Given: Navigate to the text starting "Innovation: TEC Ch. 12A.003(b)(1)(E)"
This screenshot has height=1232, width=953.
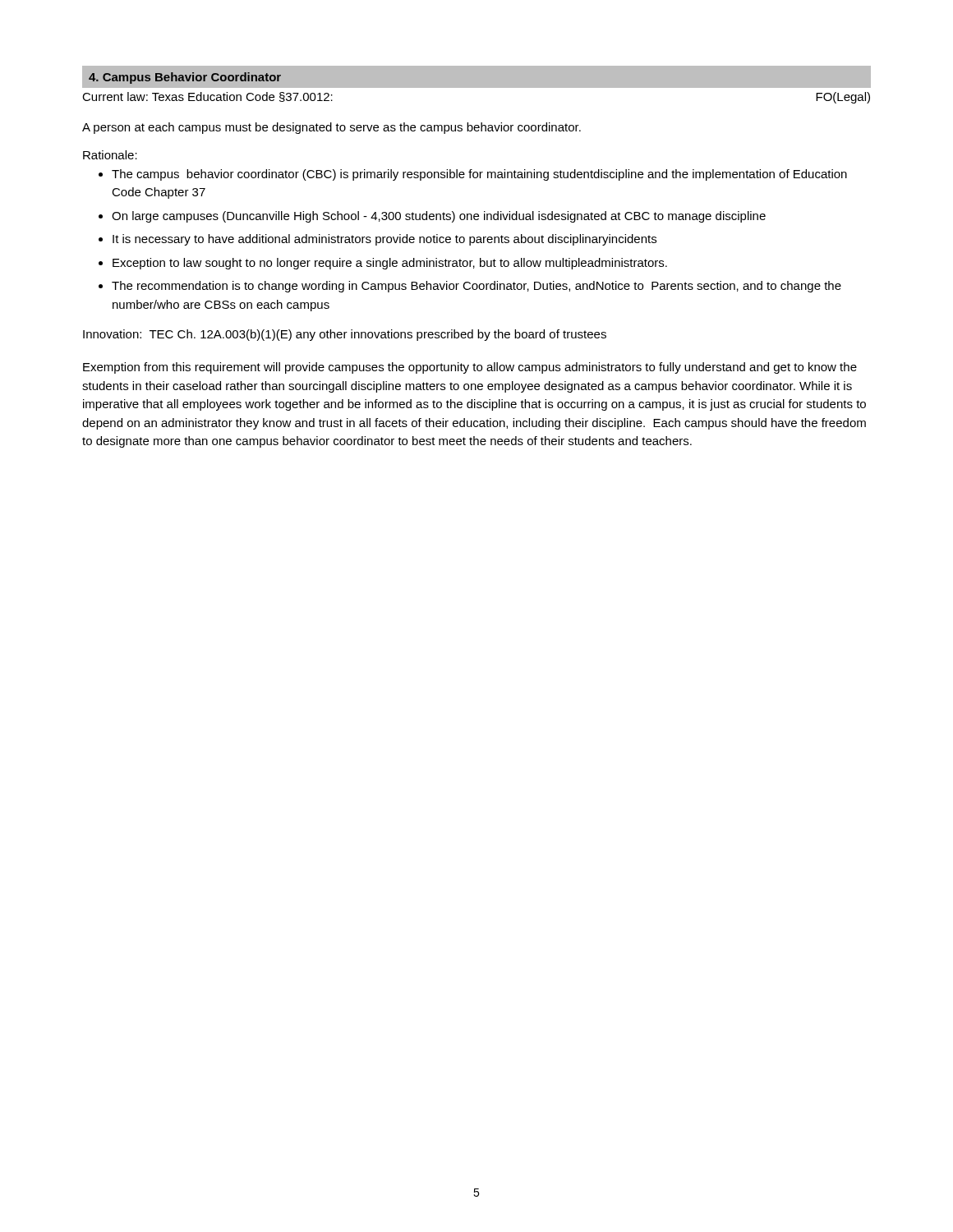Looking at the screenshot, I should [344, 334].
